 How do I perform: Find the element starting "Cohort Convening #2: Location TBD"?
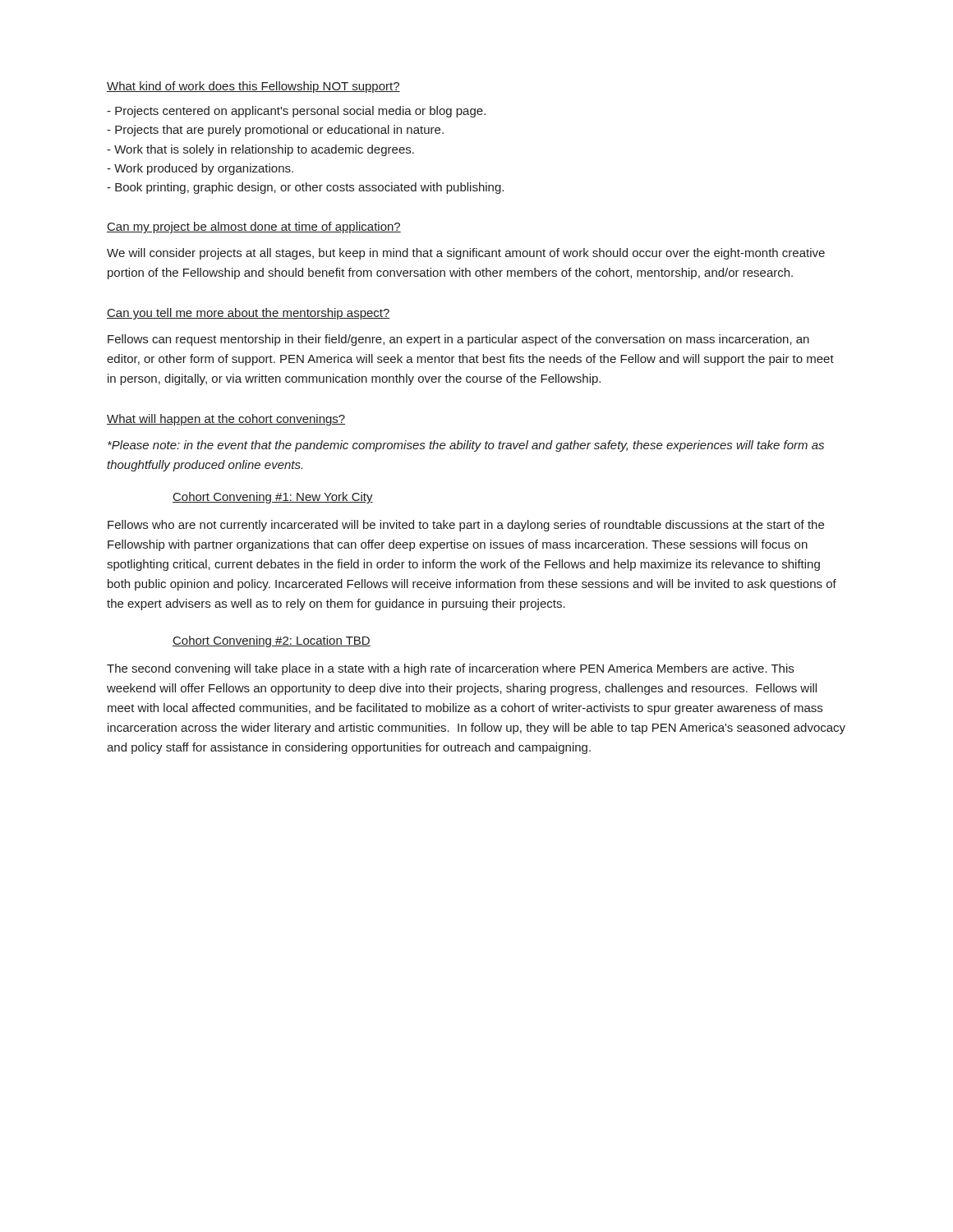click(x=271, y=640)
